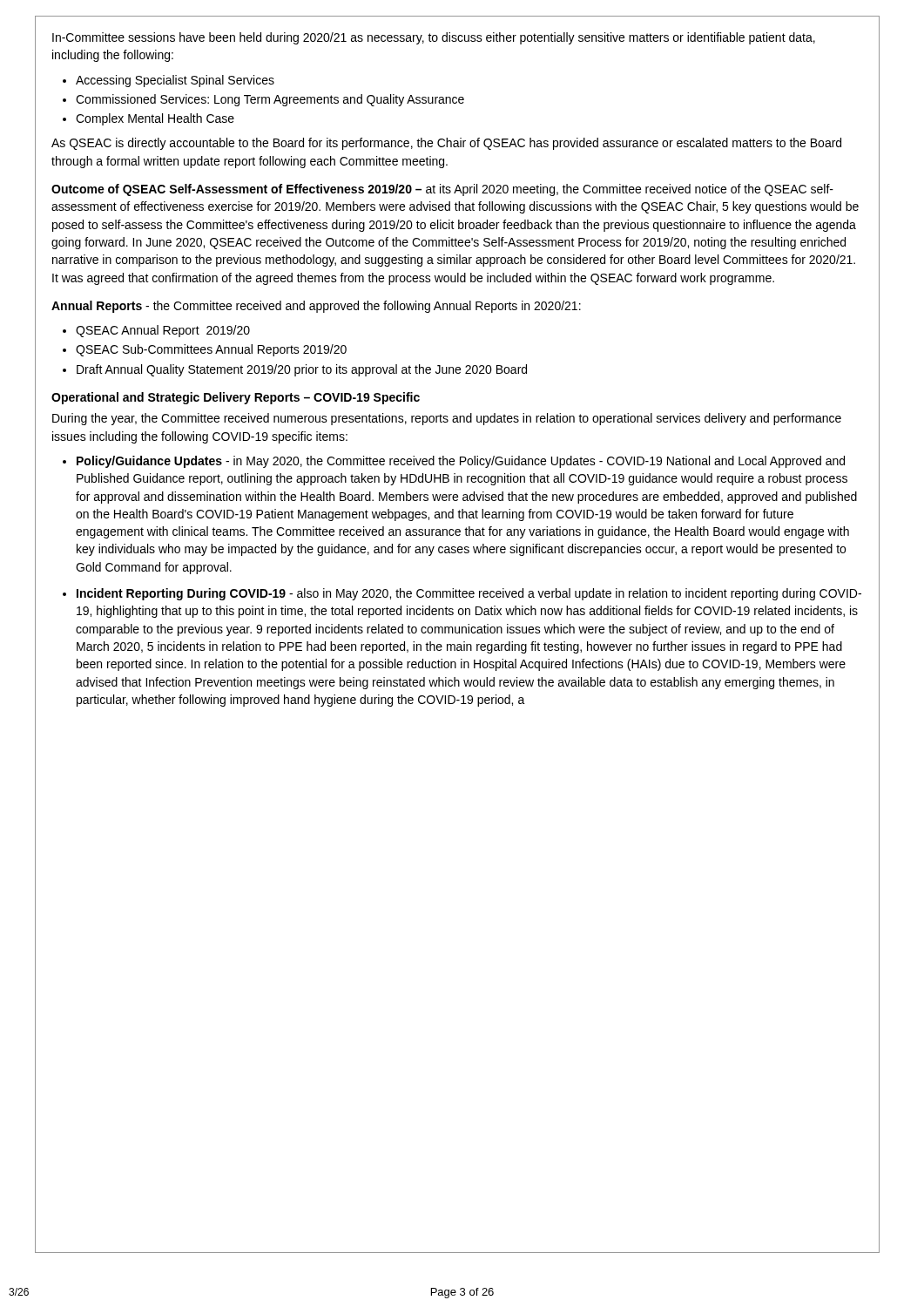Locate the block of text that opens with "During the year, the Committee received numerous presentations,"

point(446,427)
